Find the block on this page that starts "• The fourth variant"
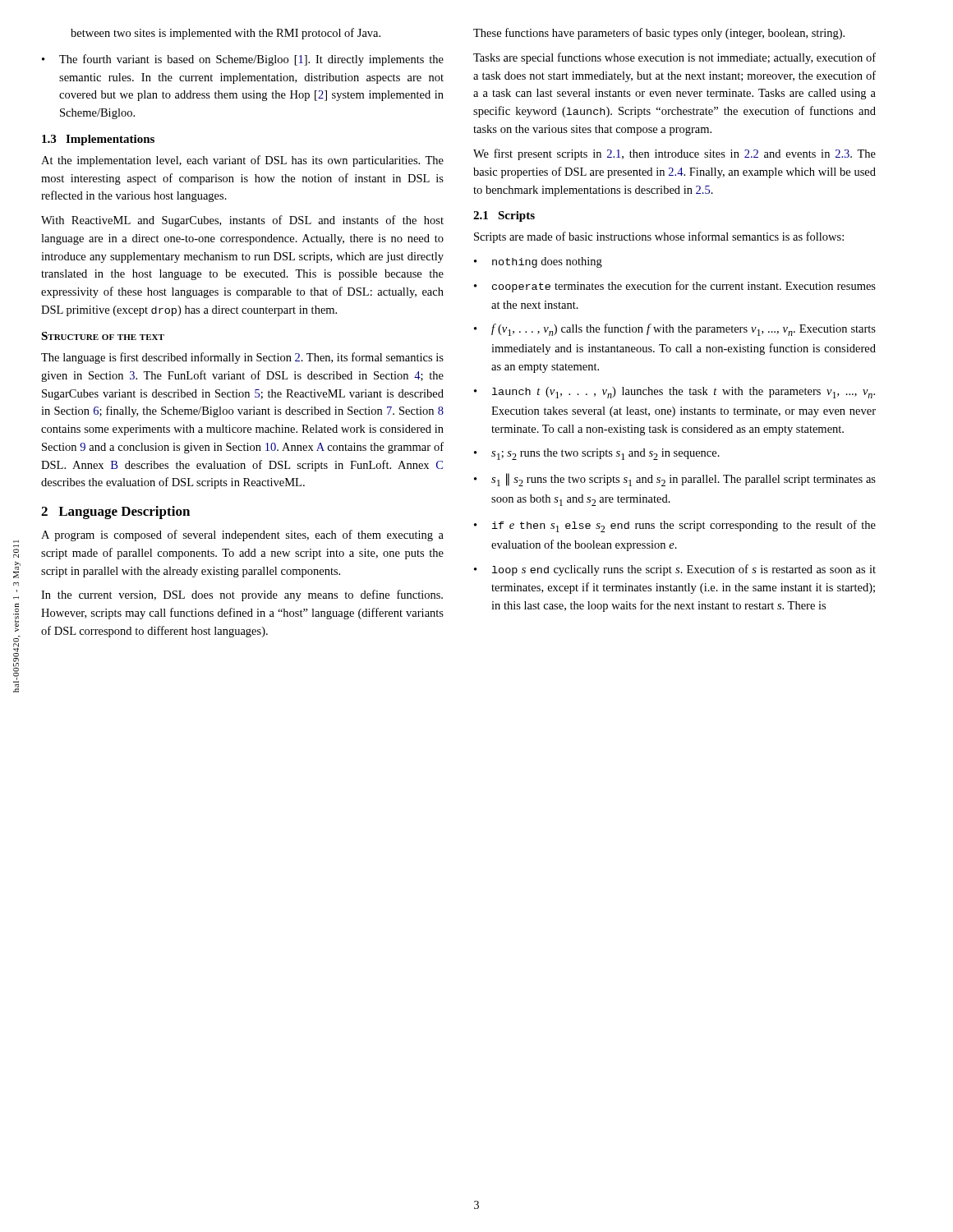953x1232 pixels. point(242,86)
